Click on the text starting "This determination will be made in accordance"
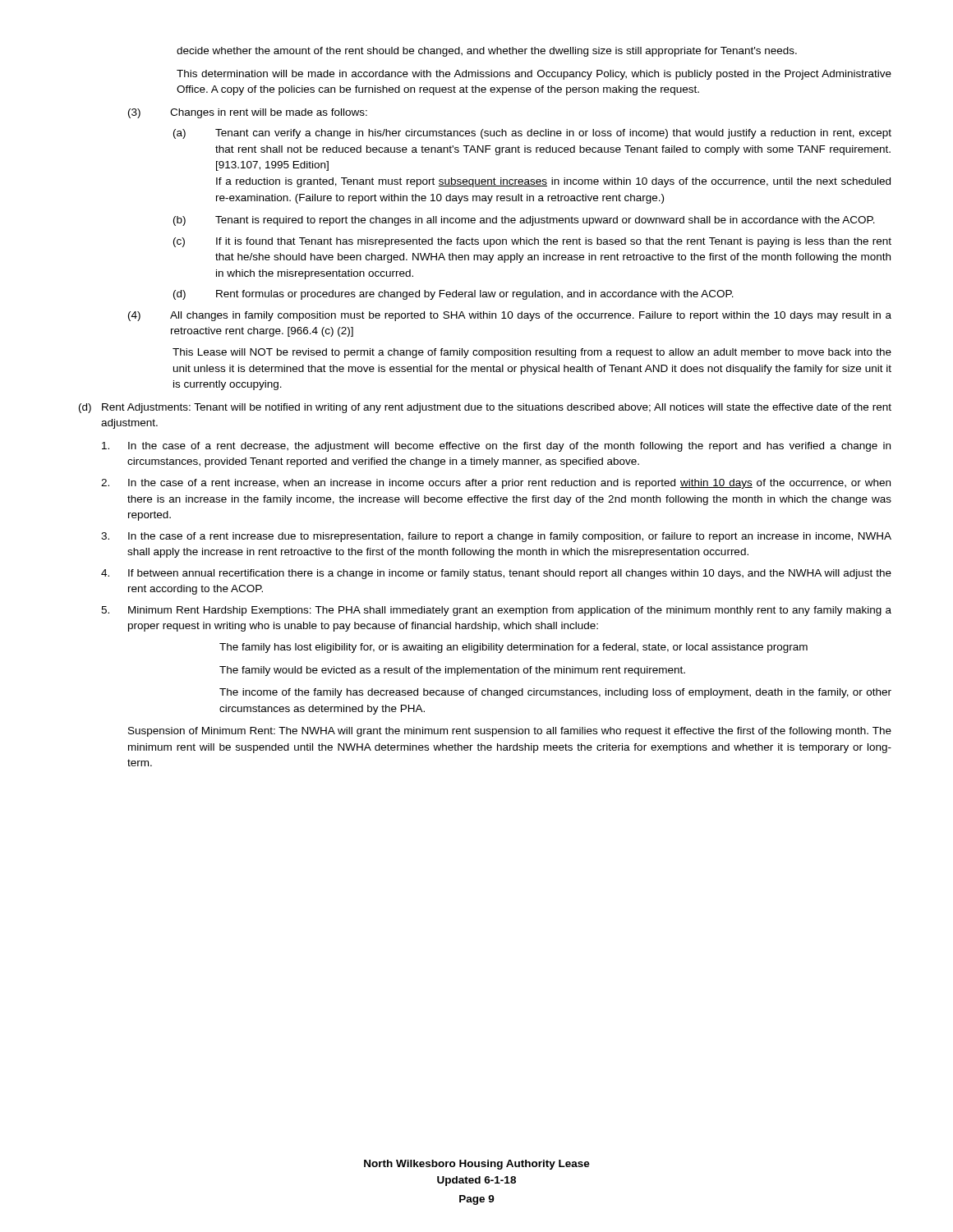 click(534, 81)
